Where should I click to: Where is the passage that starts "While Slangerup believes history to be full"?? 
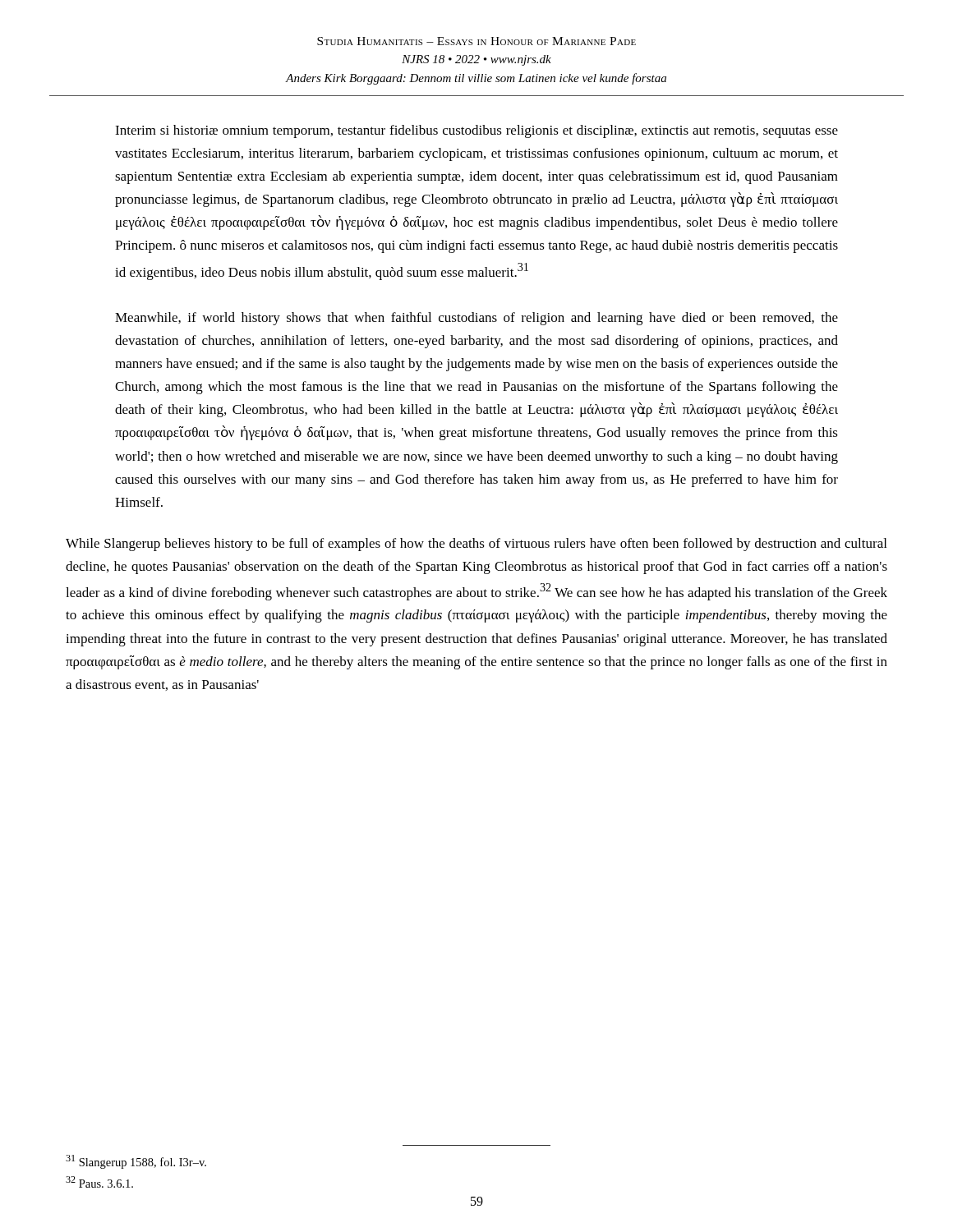tap(476, 614)
